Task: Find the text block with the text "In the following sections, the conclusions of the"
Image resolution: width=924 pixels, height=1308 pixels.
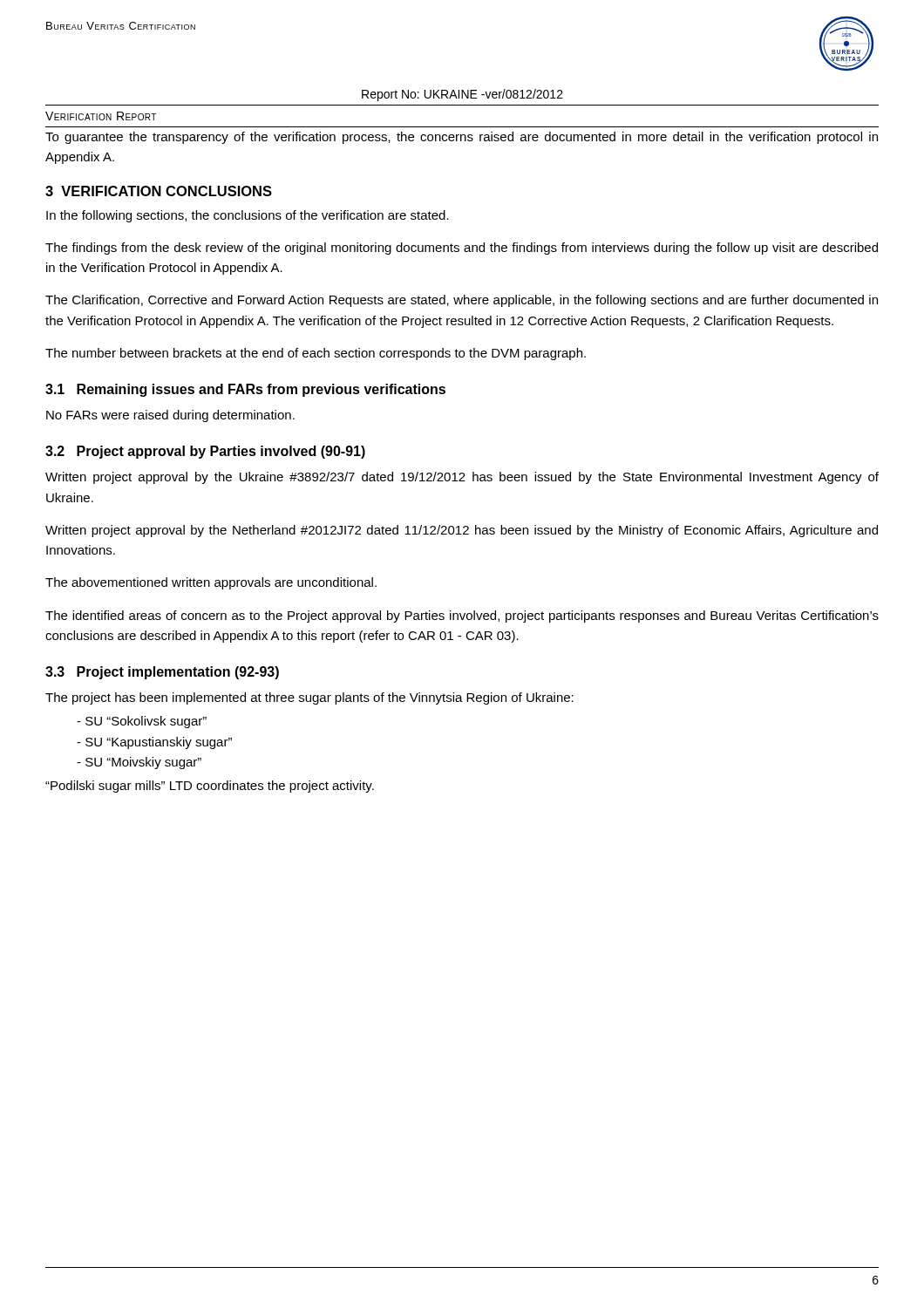Action: pyautogui.click(x=247, y=215)
